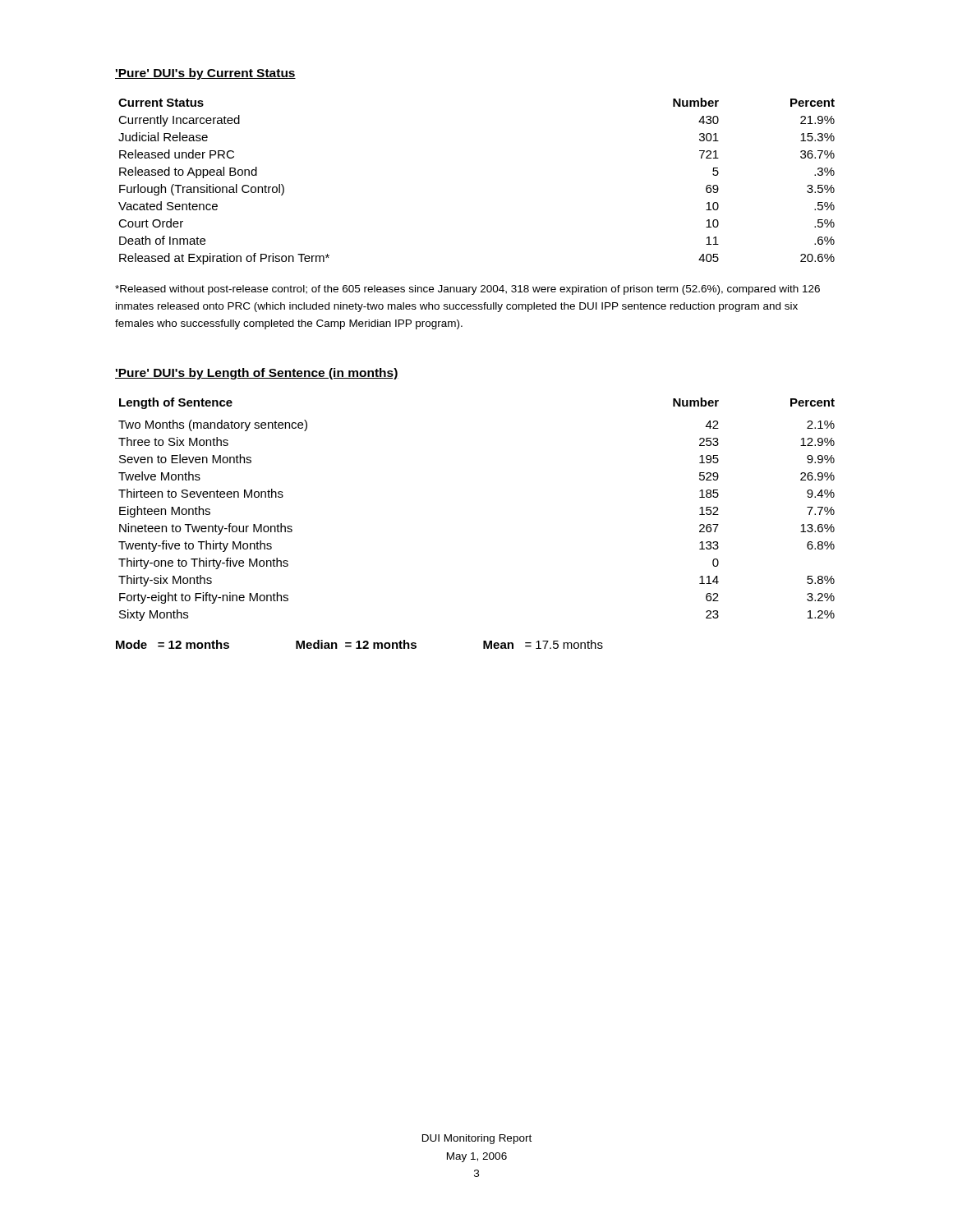953x1232 pixels.
Task: Point to the text block starting "Mode = 12"
Action: pyautogui.click(x=359, y=644)
